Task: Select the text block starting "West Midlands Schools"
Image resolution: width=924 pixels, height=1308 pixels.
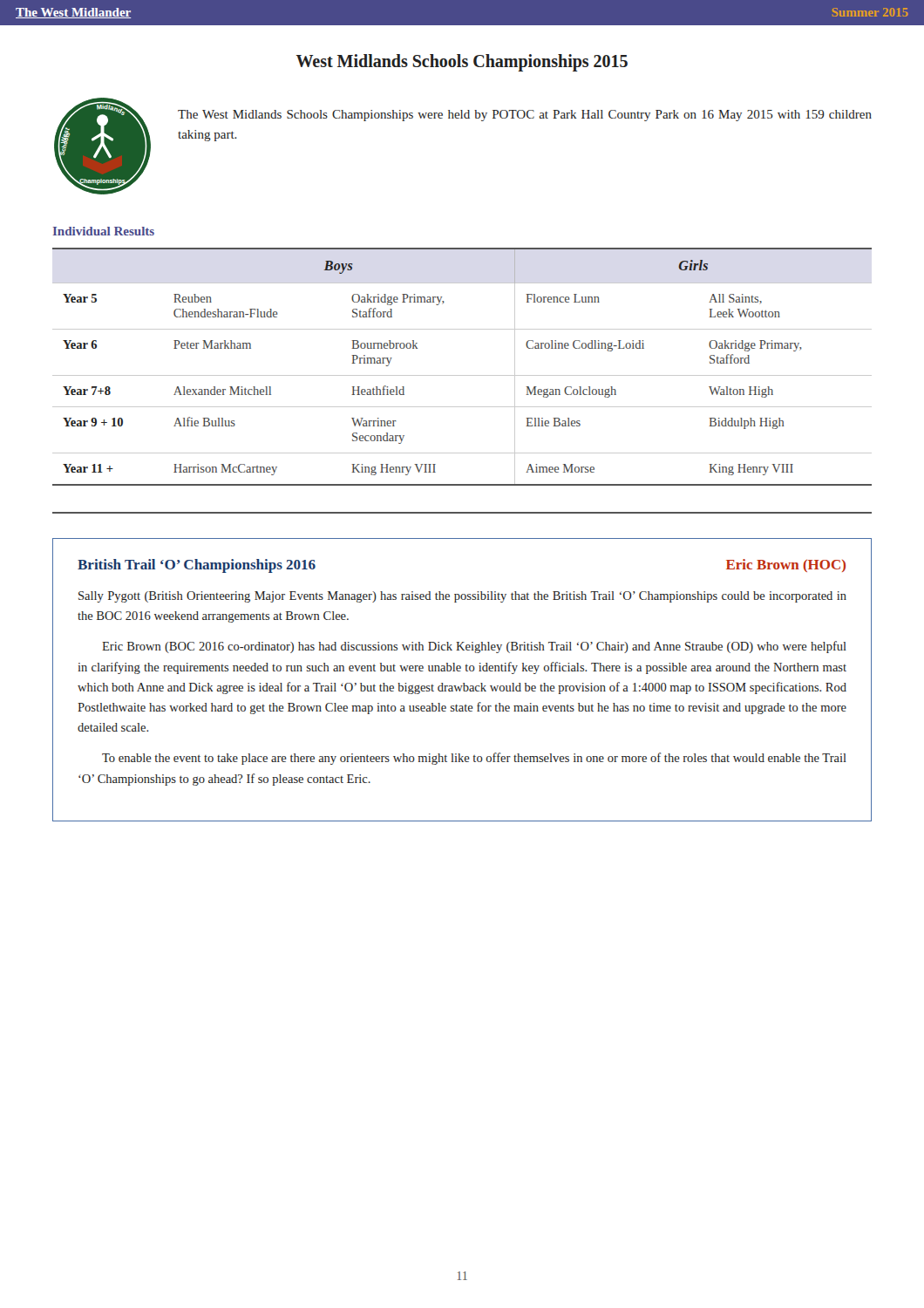Action: pos(462,61)
